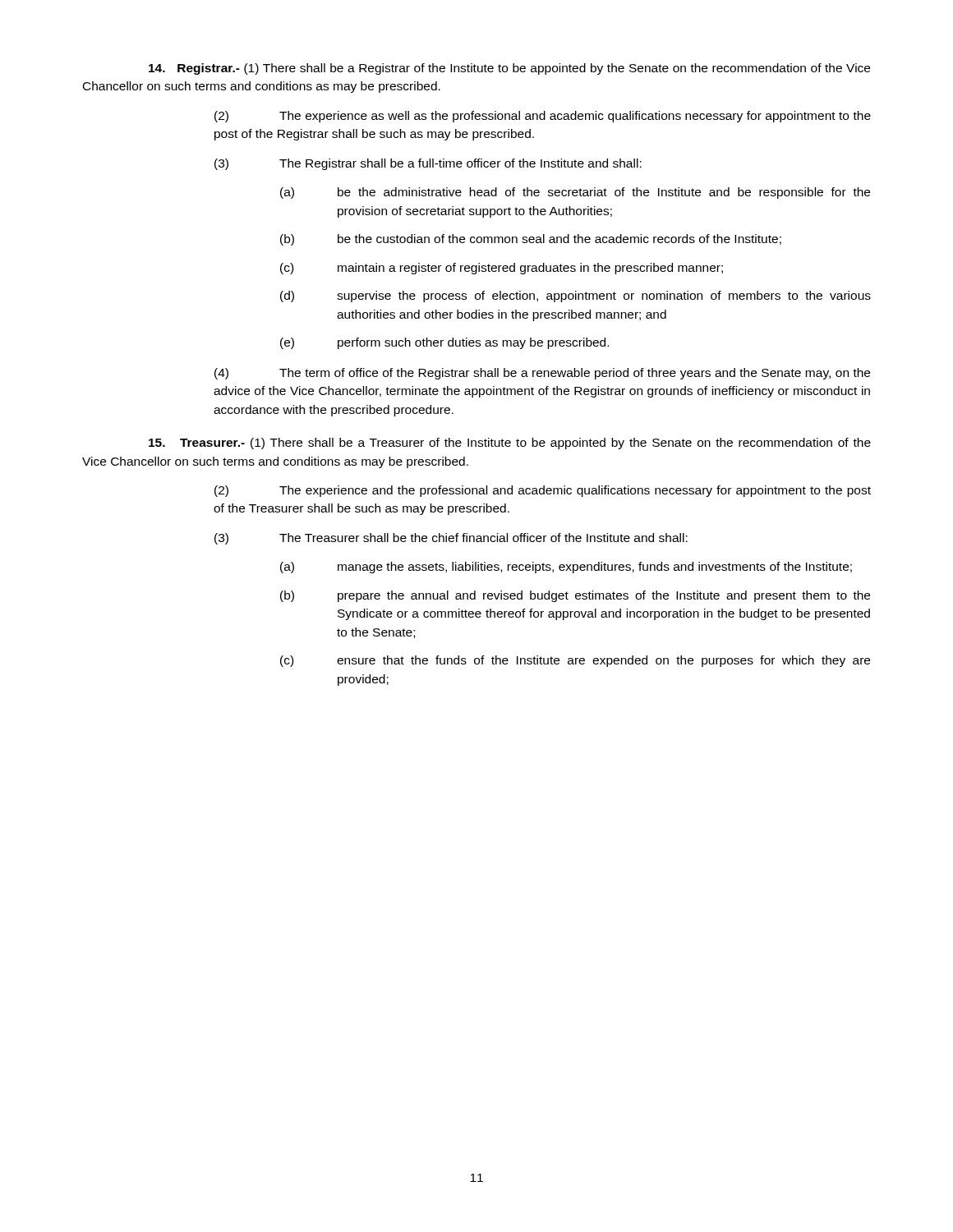Select the list item that reads "(c) ensure that"
953x1232 pixels.
coord(575,670)
